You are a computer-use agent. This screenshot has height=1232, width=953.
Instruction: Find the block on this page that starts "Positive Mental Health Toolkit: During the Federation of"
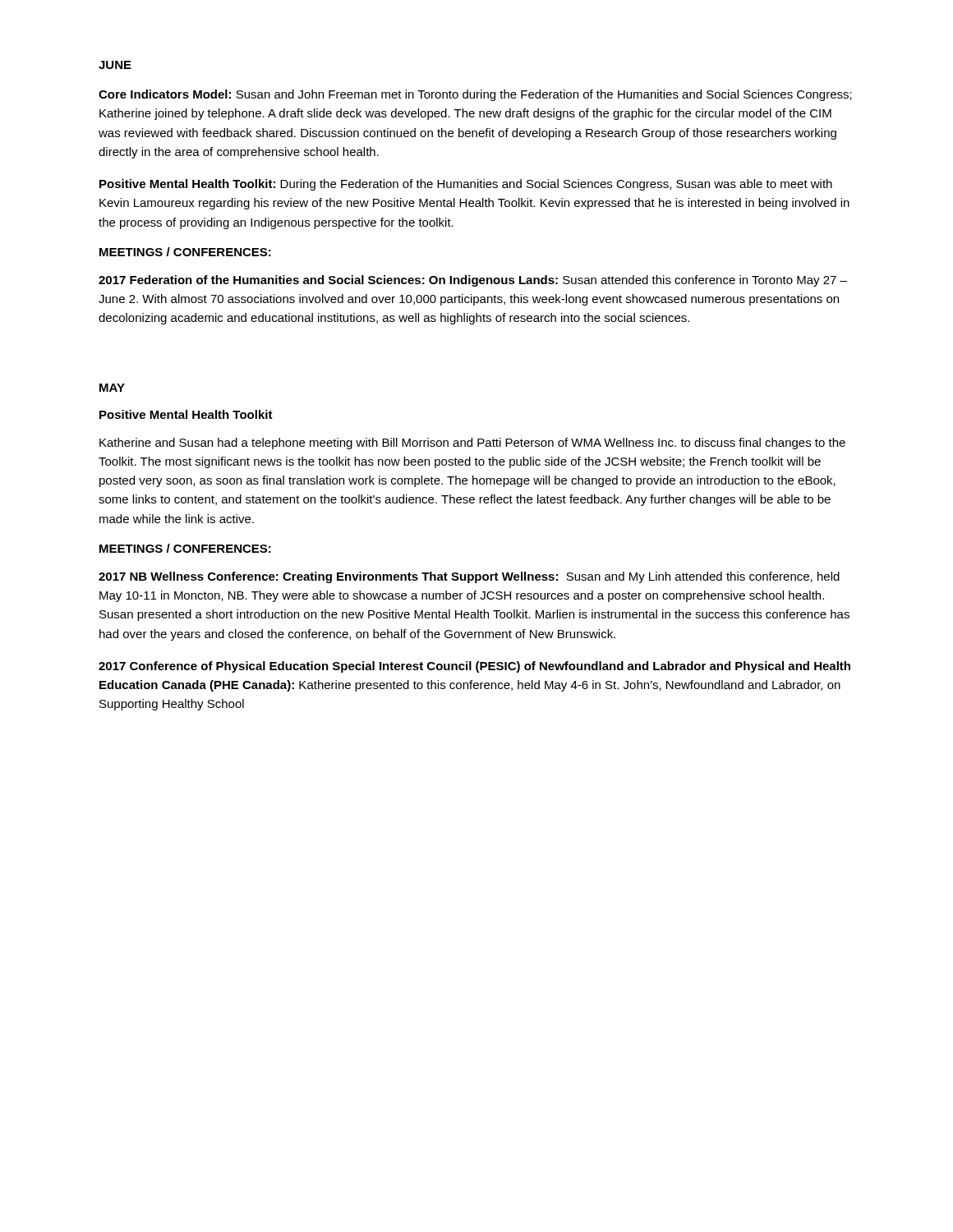(x=474, y=203)
